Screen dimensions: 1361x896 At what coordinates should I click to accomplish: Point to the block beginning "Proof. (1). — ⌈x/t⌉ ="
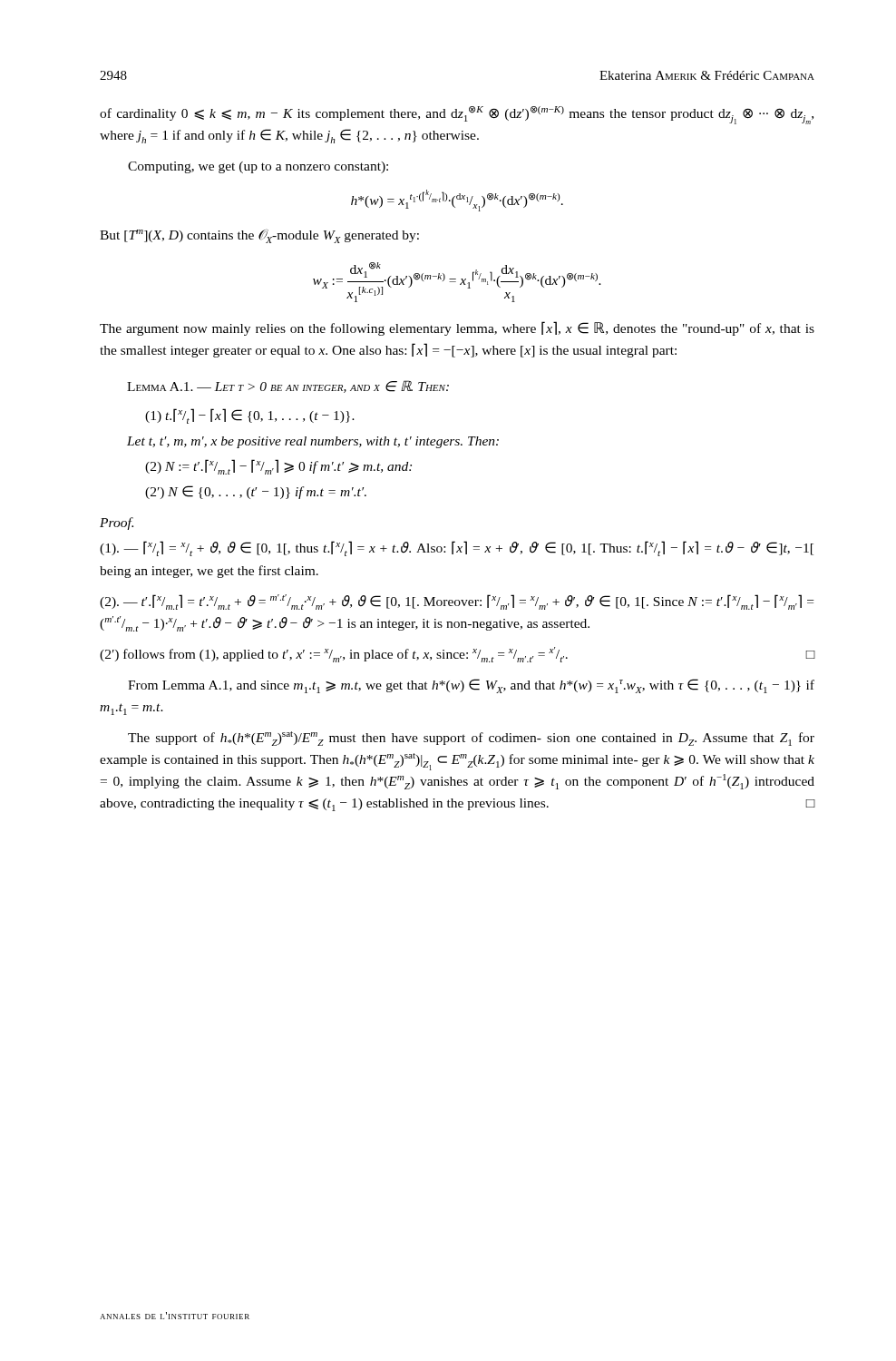click(457, 588)
